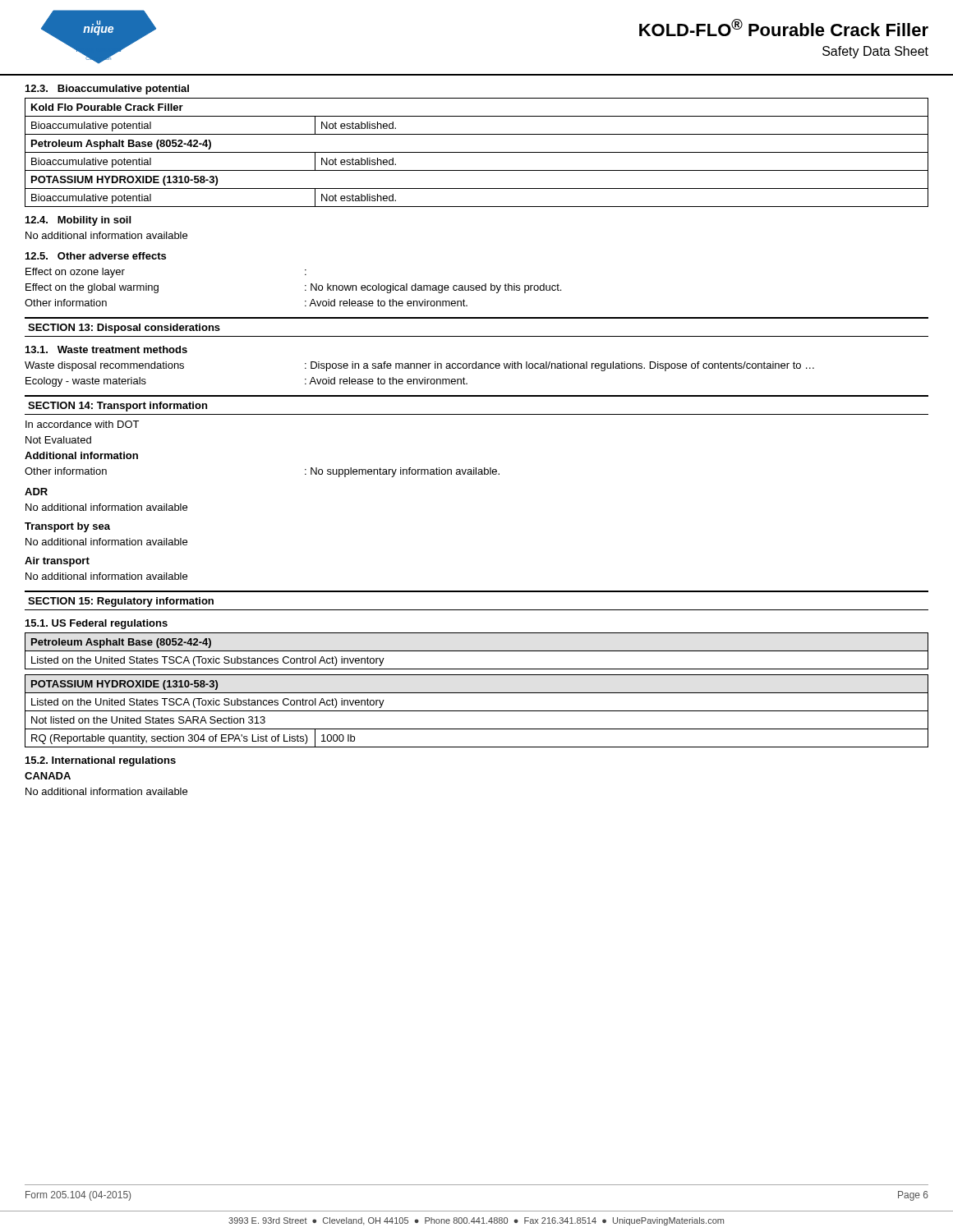The image size is (953, 1232).
Task: Locate the passage starting "Not Evaluated"
Action: (x=58, y=440)
